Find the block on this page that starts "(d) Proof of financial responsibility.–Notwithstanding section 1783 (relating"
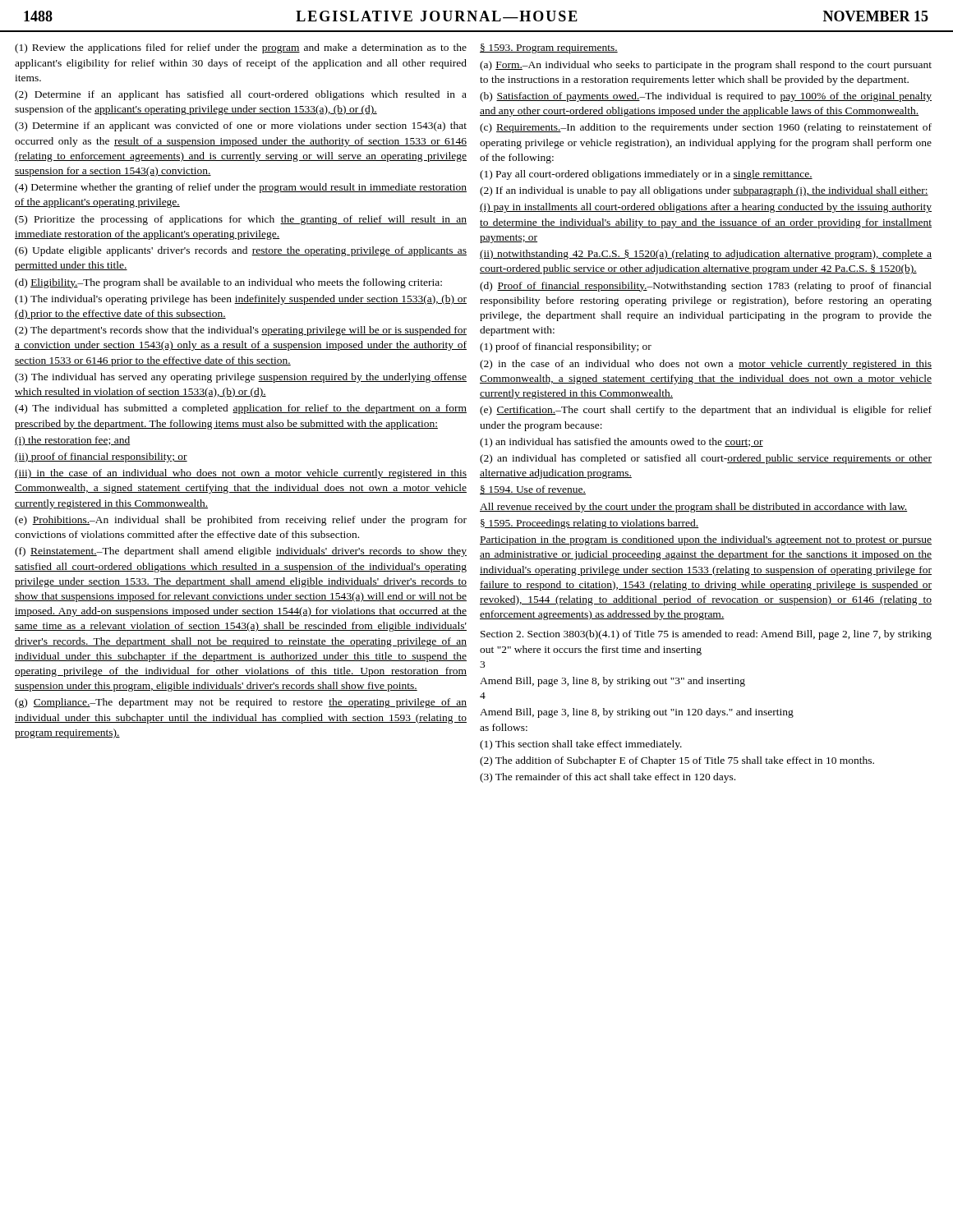This screenshot has height=1232, width=953. pos(706,308)
